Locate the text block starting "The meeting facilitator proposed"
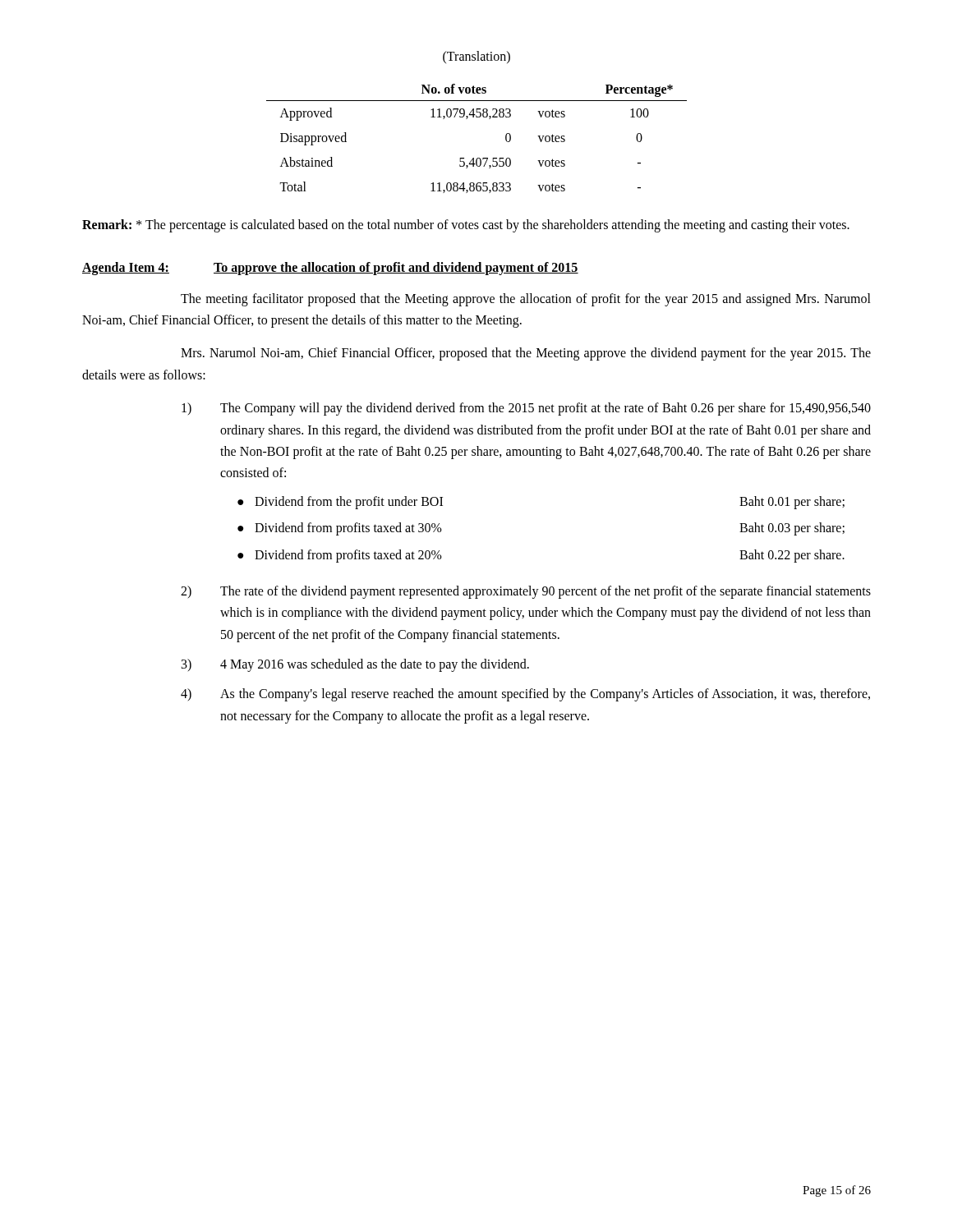Viewport: 953px width, 1232px height. (x=476, y=309)
